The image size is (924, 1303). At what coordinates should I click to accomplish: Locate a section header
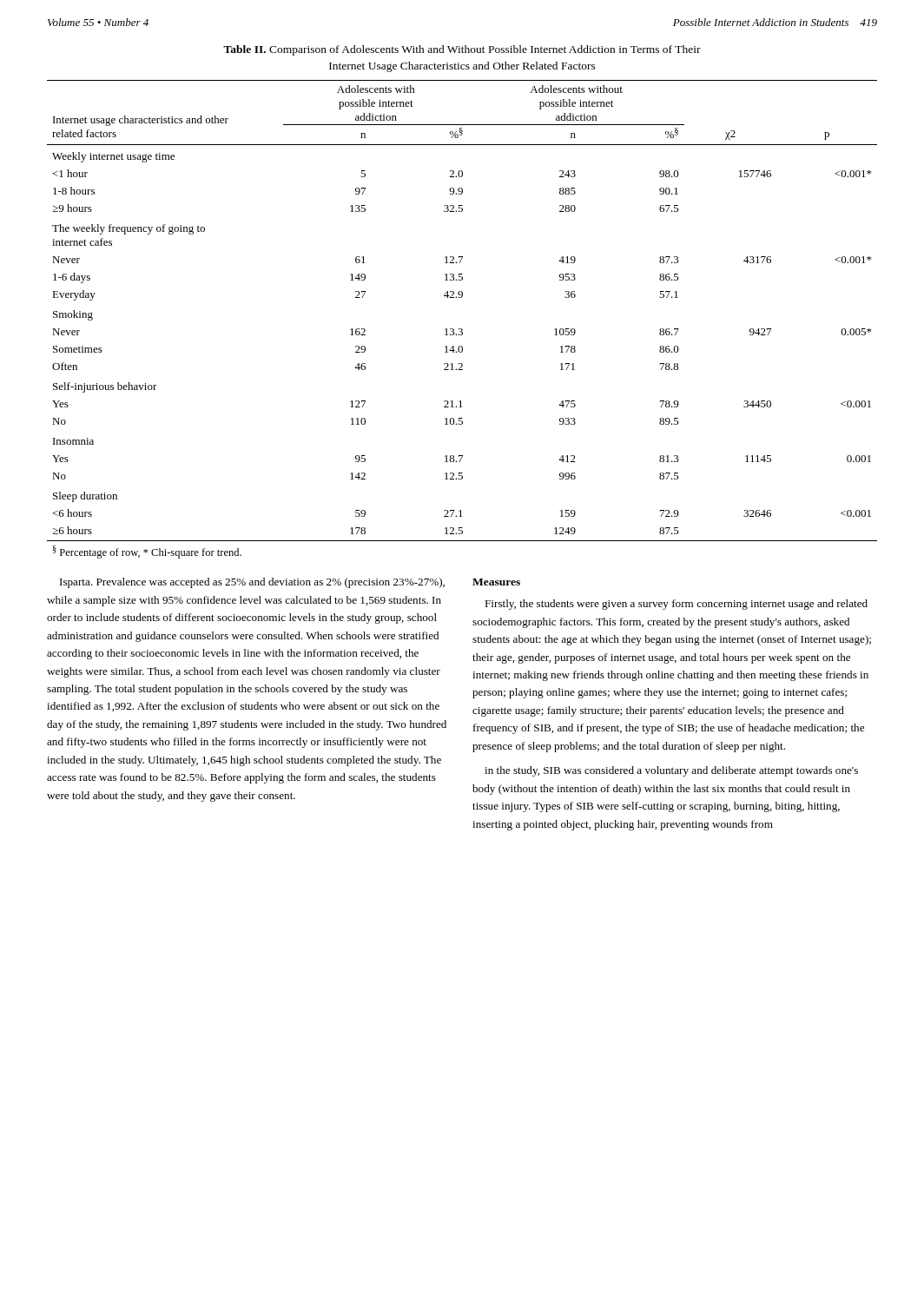[x=496, y=582]
